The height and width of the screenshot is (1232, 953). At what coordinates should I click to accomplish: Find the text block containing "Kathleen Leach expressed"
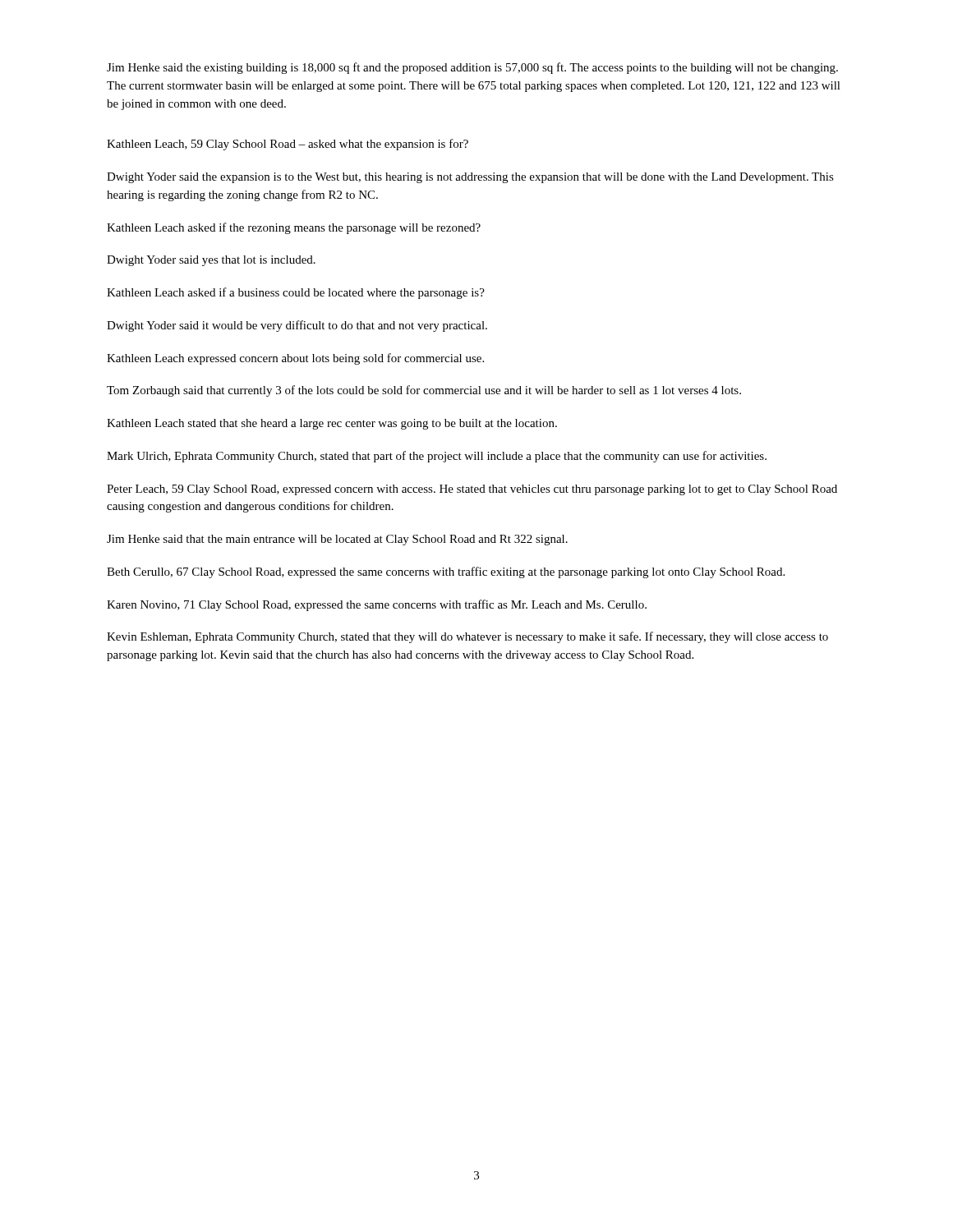(296, 358)
